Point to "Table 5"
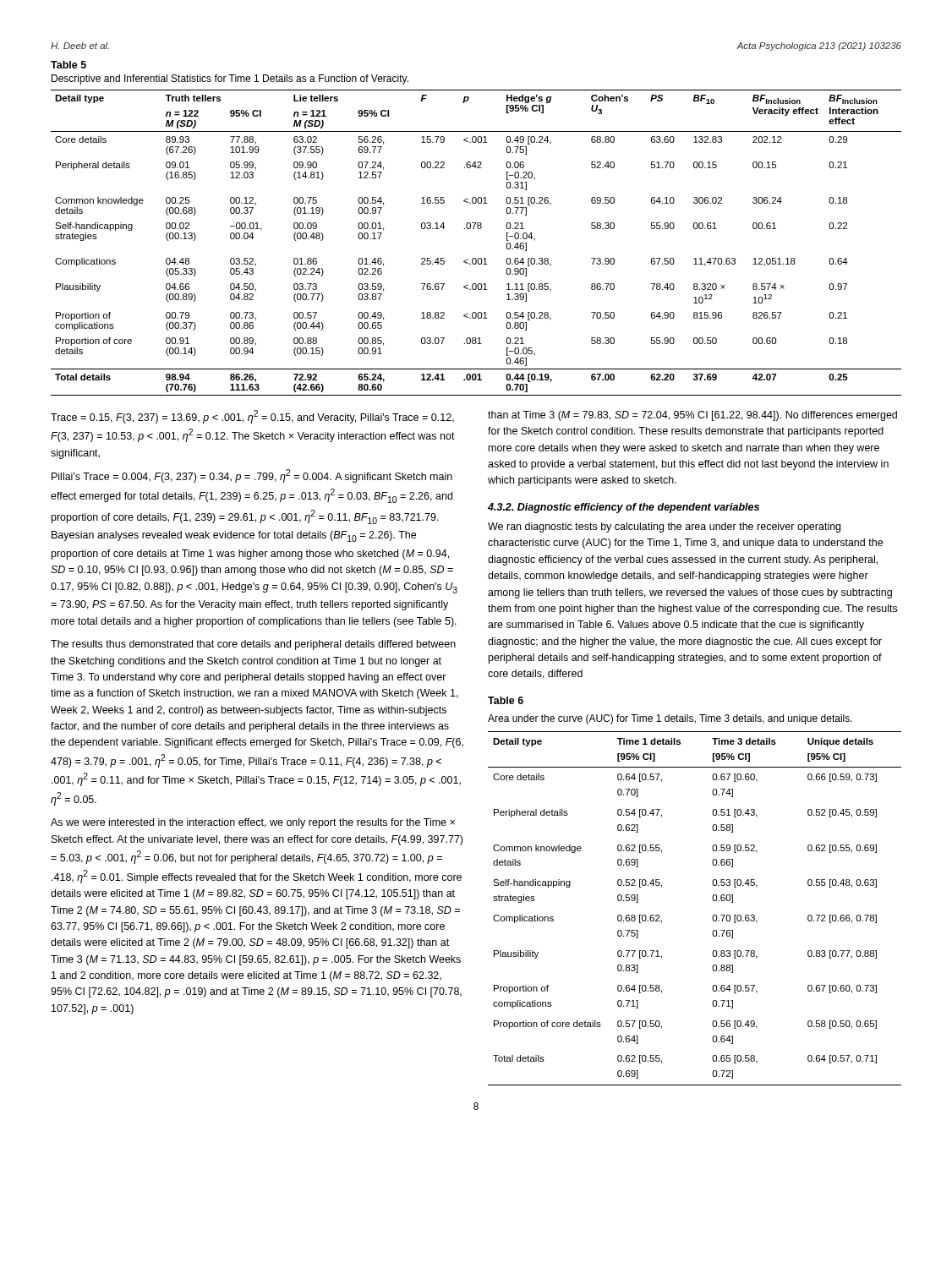This screenshot has height=1268, width=952. coord(69,65)
